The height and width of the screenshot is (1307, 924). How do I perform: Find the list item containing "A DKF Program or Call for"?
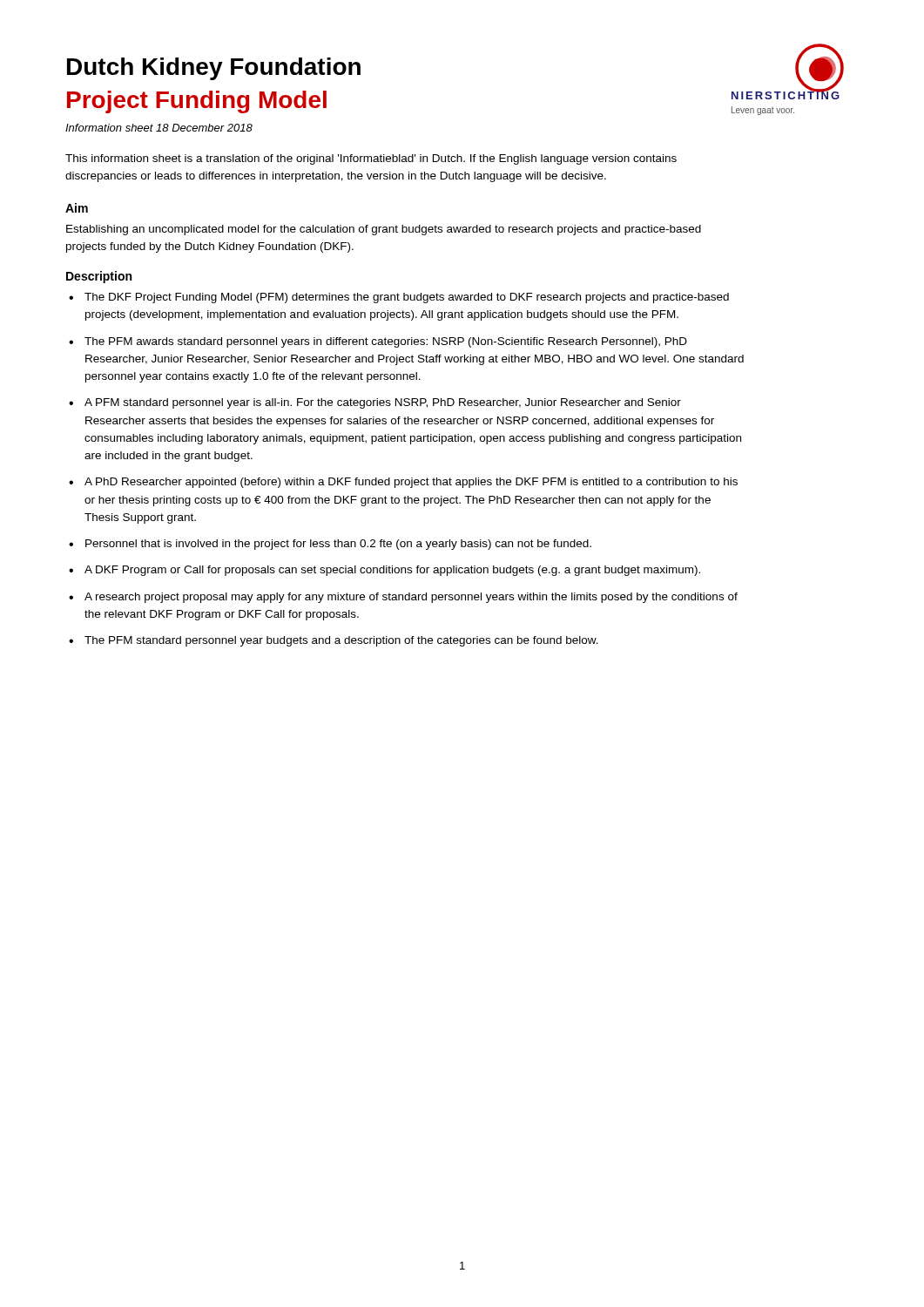pyautogui.click(x=393, y=570)
